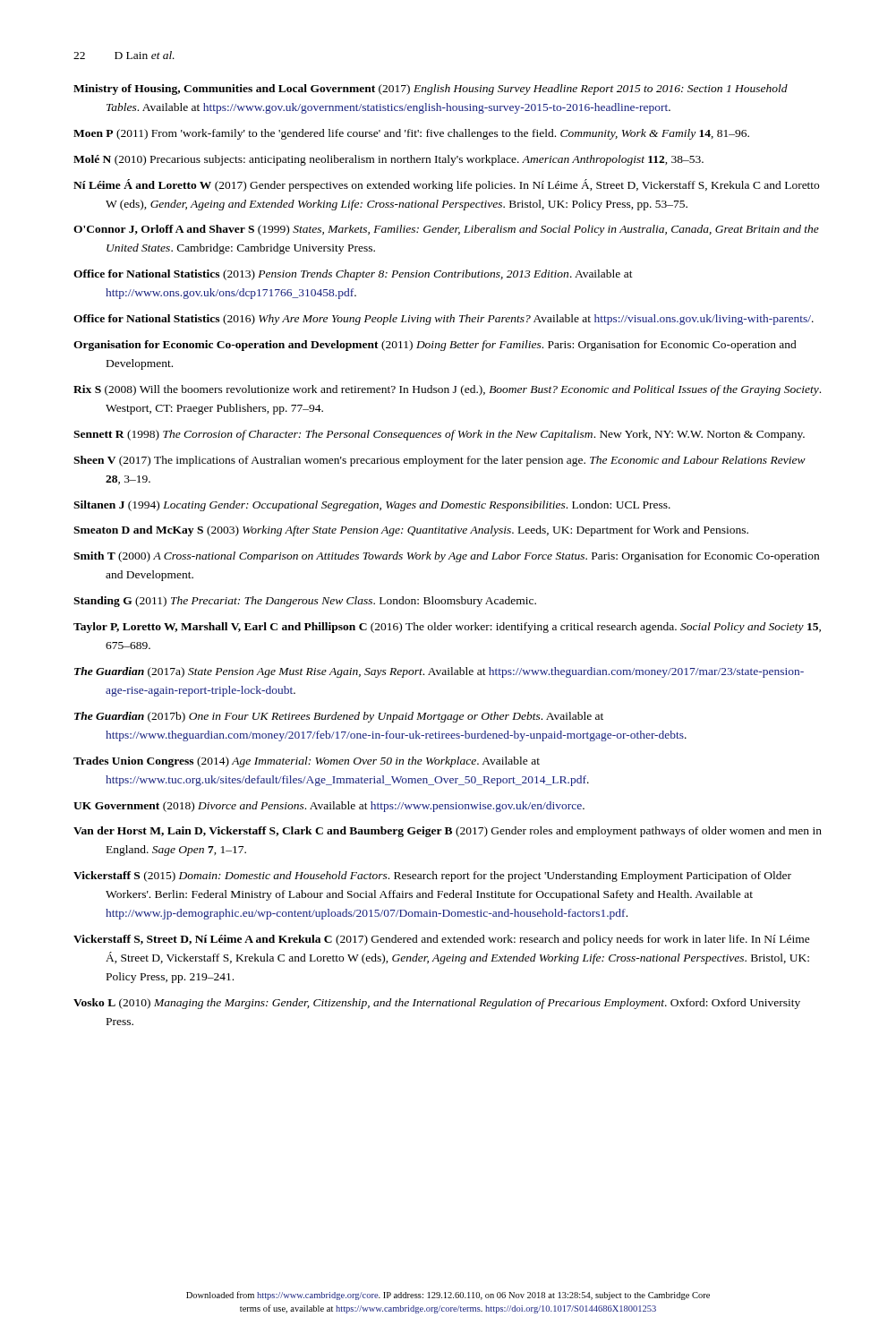Screen dimensions: 1343x896
Task: Navigate to the passage starting "Organisation for Economic Co-operation"
Action: (x=435, y=354)
